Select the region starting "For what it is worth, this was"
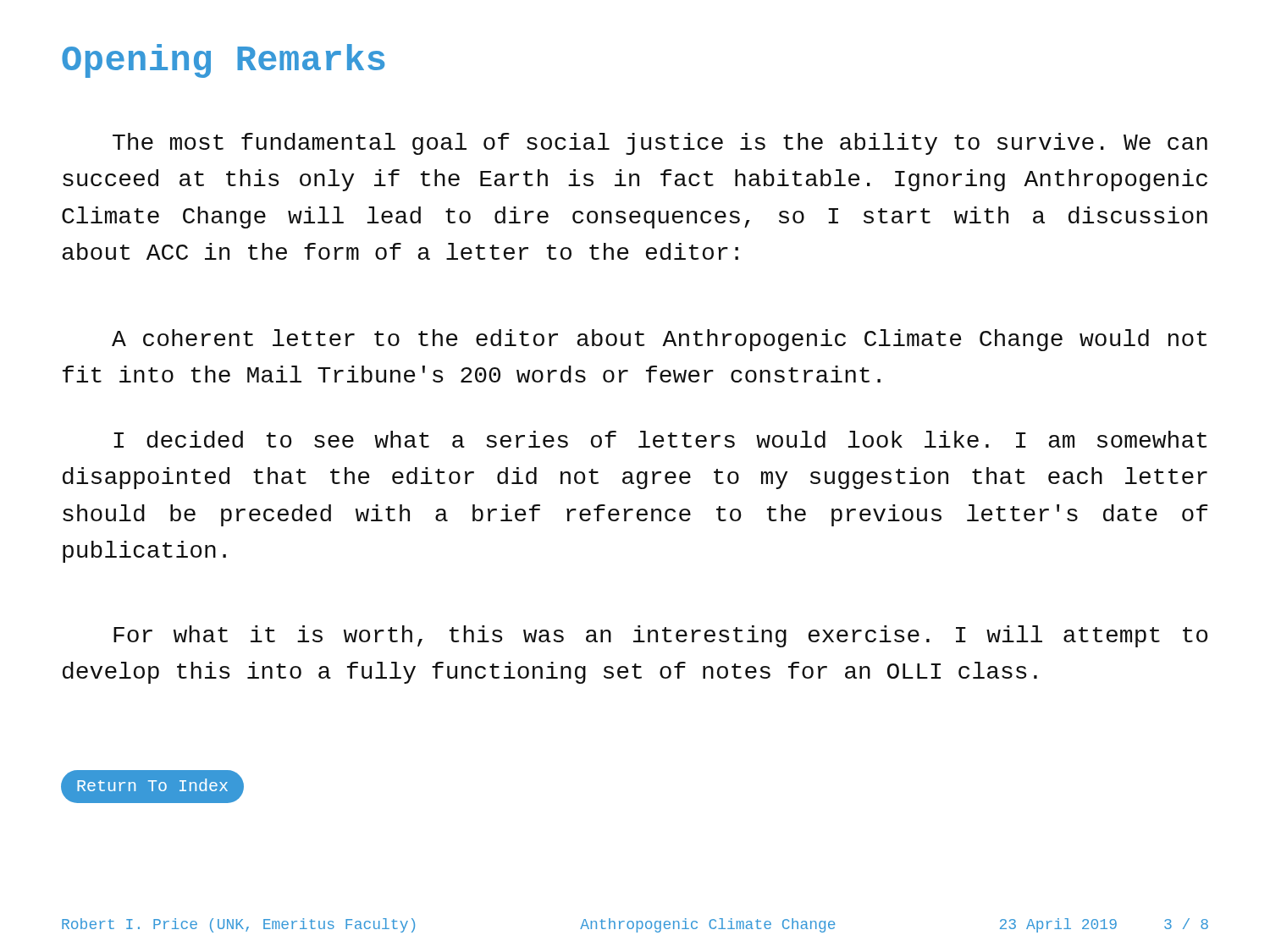Image resolution: width=1270 pixels, height=952 pixels. click(635, 654)
